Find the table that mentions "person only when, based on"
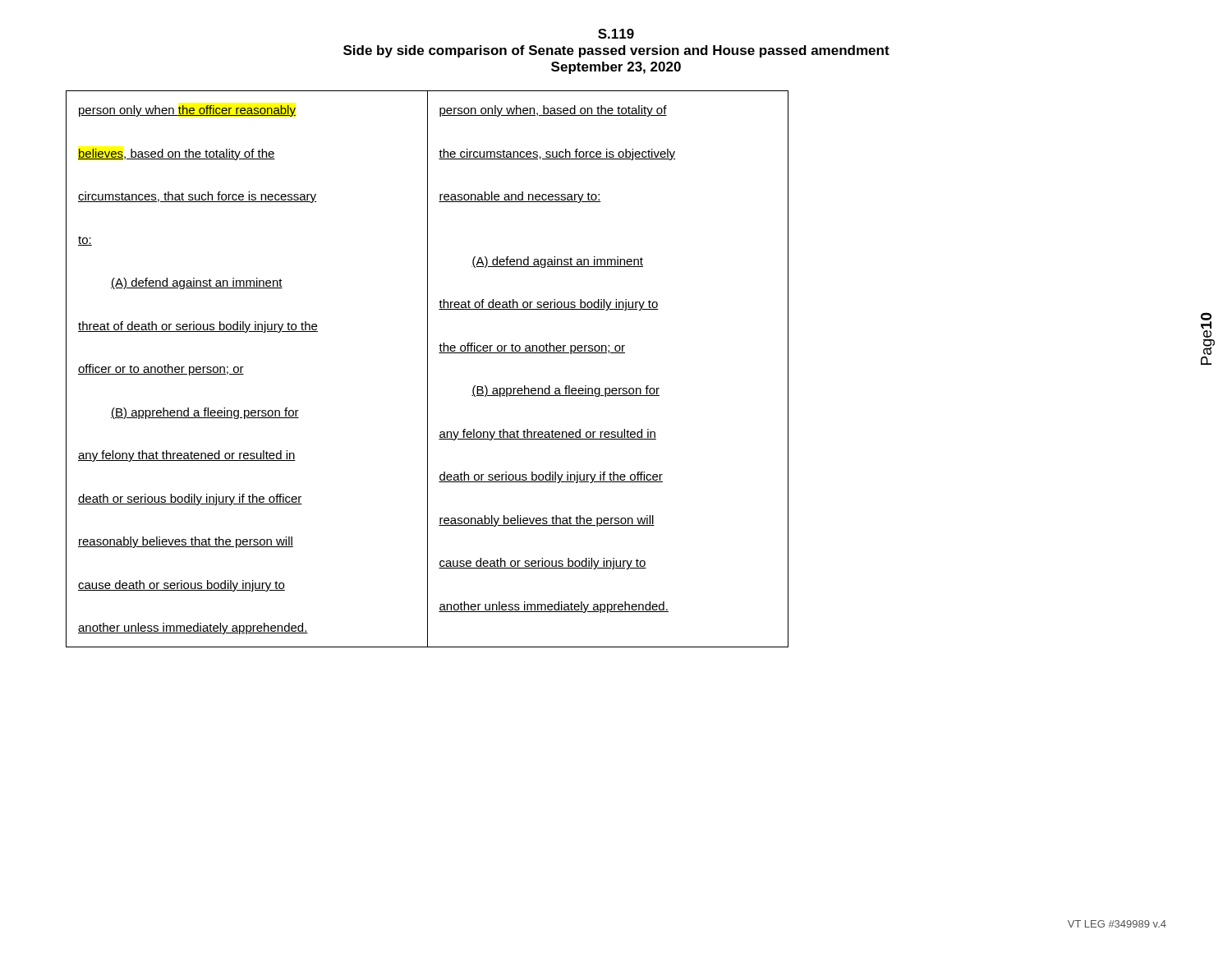Image resolution: width=1232 pixels, height=953 pixels. (x=427, y=369)
